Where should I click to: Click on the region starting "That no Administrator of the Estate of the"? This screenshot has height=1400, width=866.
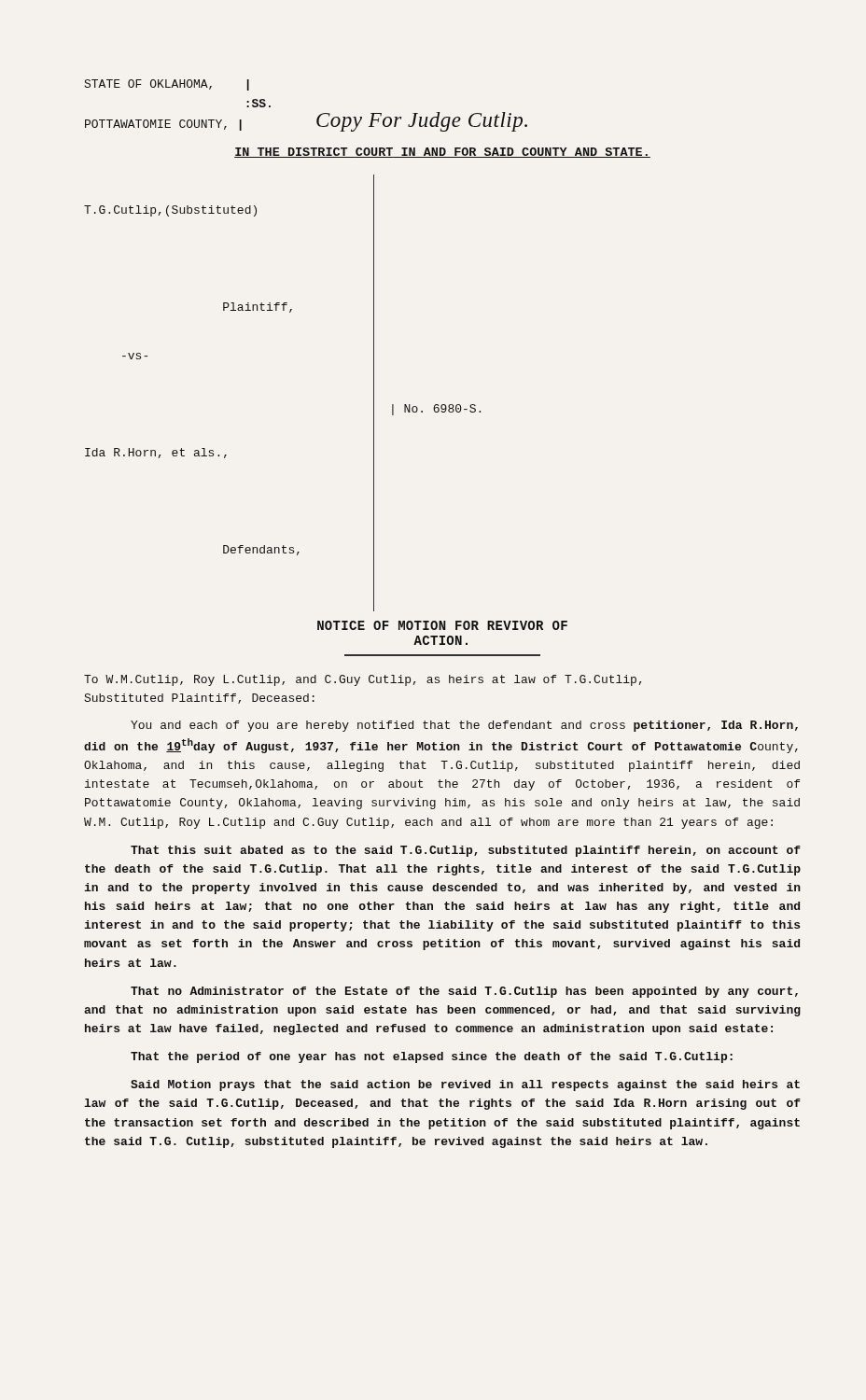tap(442, 1010)
